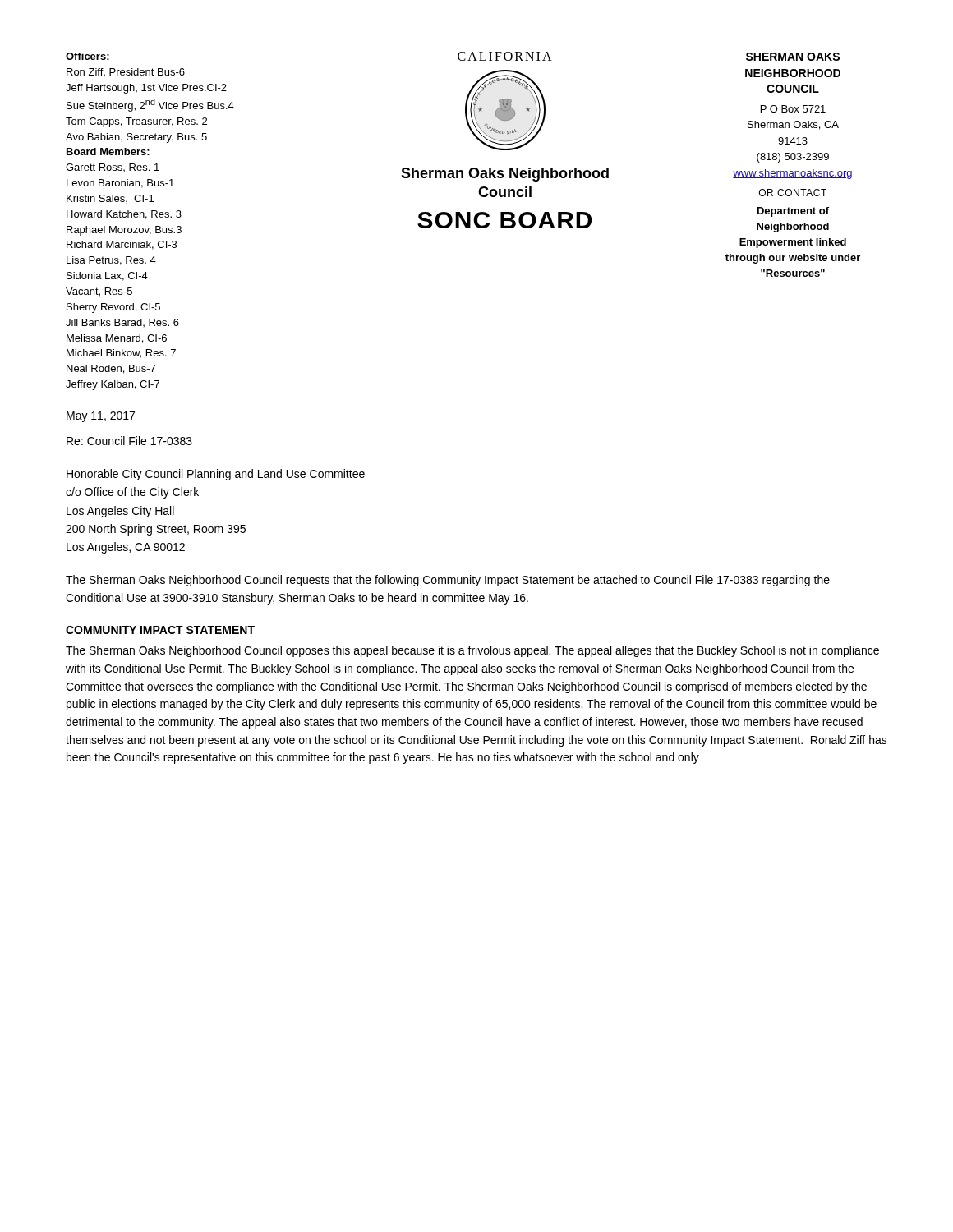The width and height of the screenshot is (953, 1232).
Task: Click on the text block starting "Sherman Oaks NeighborhoodCouncil"
Action: coord(505,183)
